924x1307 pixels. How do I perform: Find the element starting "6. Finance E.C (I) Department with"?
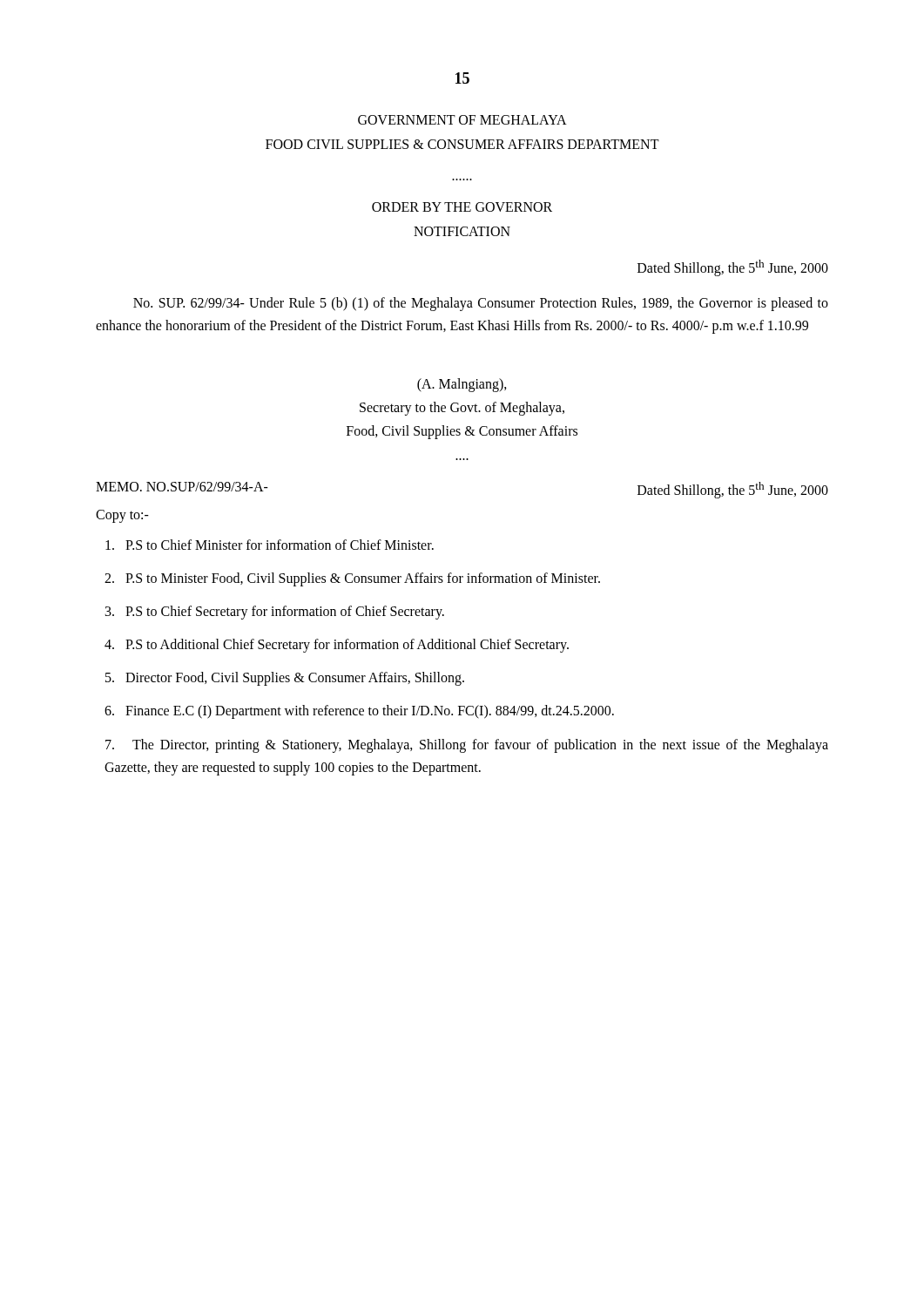[x=360, y=711]
